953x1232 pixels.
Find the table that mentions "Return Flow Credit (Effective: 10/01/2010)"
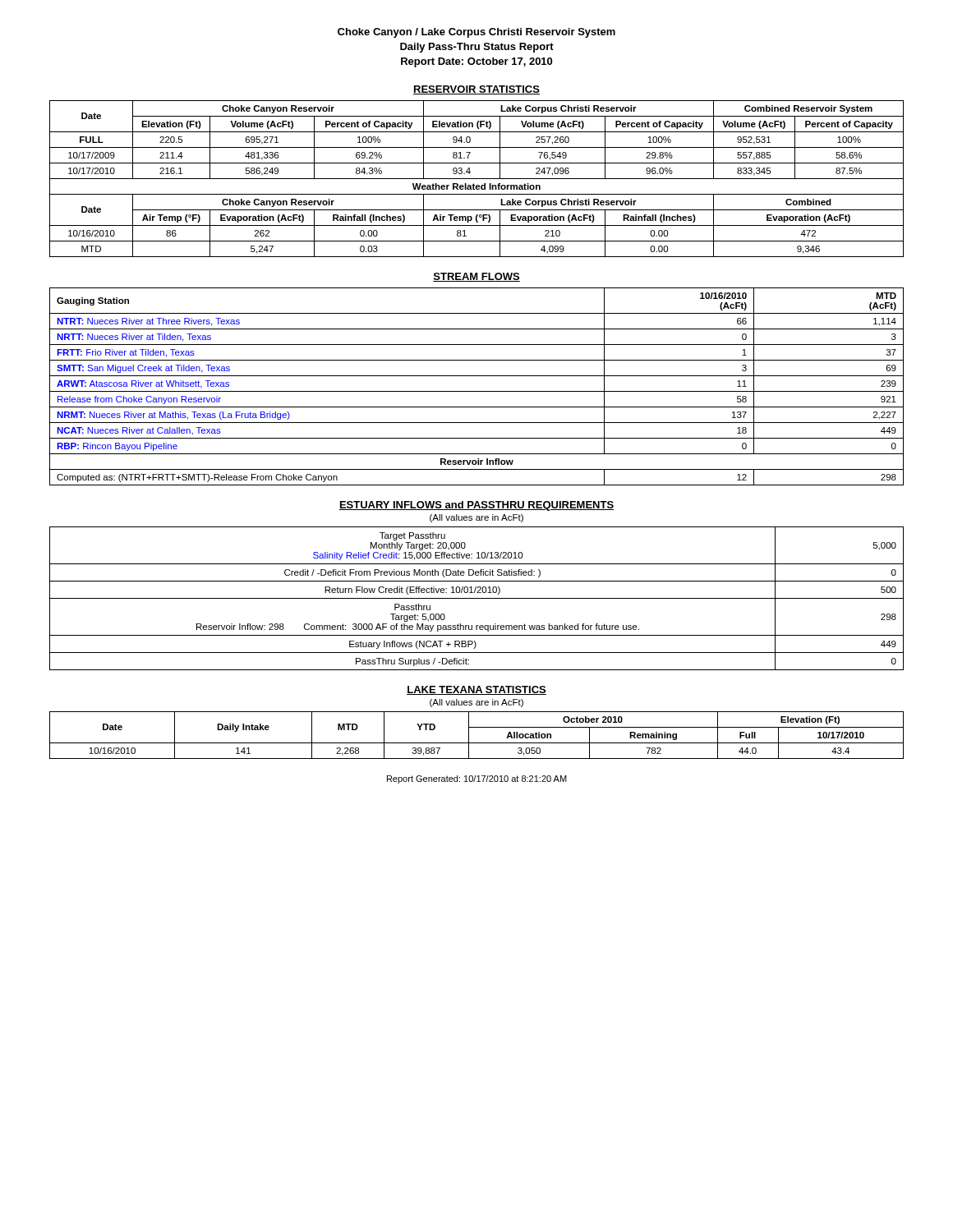click(x=476, y=598)
